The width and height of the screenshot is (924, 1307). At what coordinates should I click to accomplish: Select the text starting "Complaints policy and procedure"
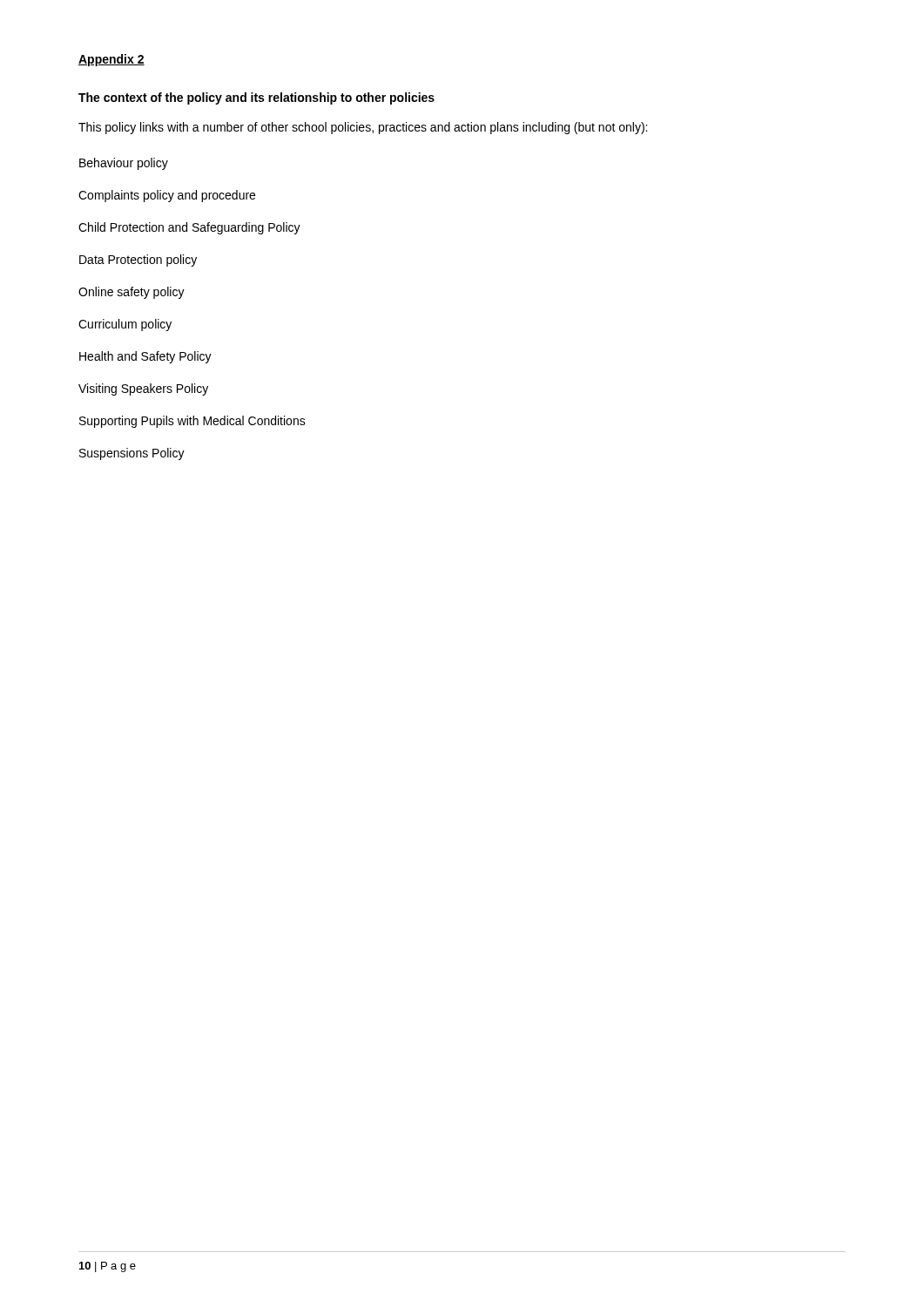click(167, 195)
